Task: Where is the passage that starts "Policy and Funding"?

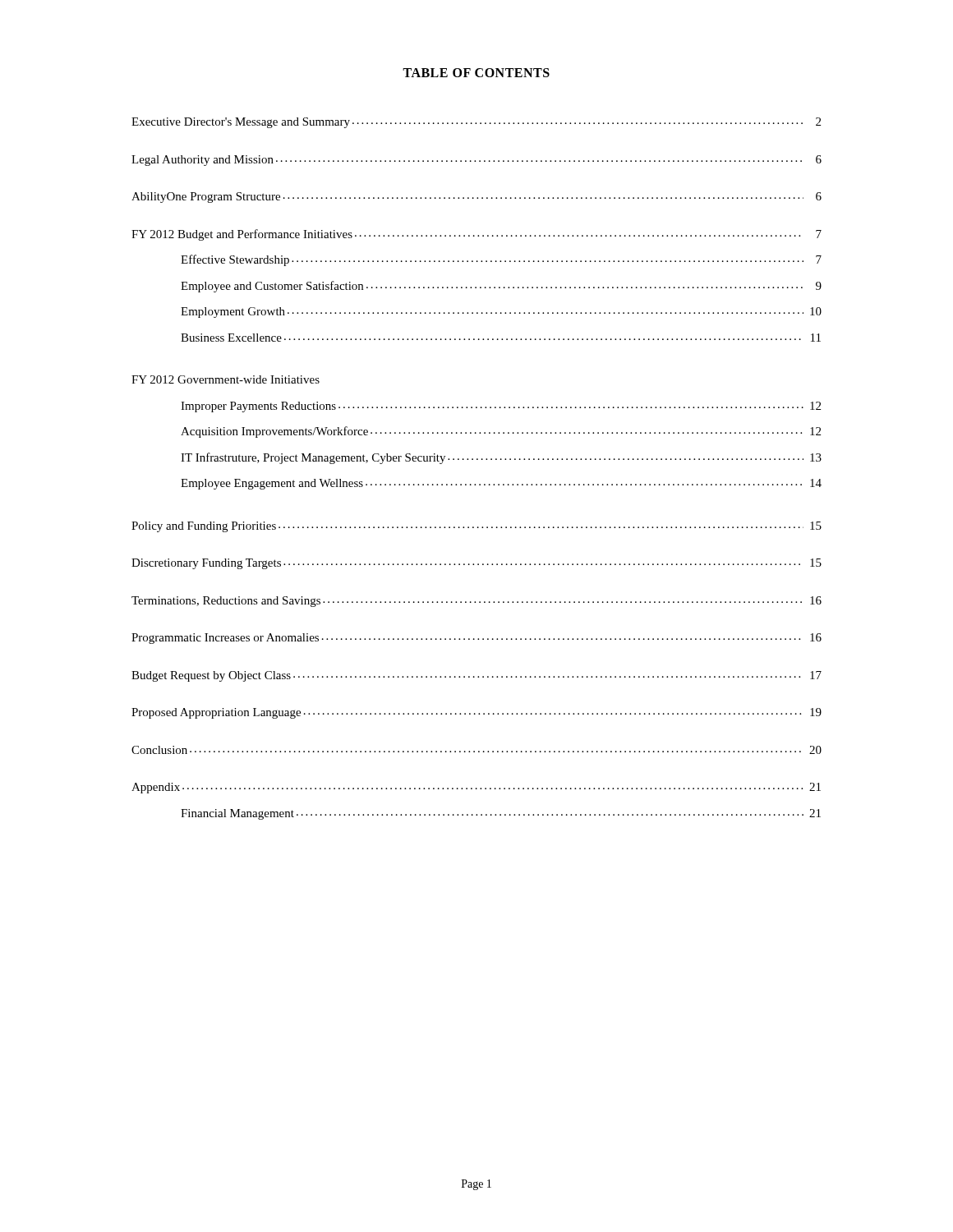Action: [x=476, y=525]
